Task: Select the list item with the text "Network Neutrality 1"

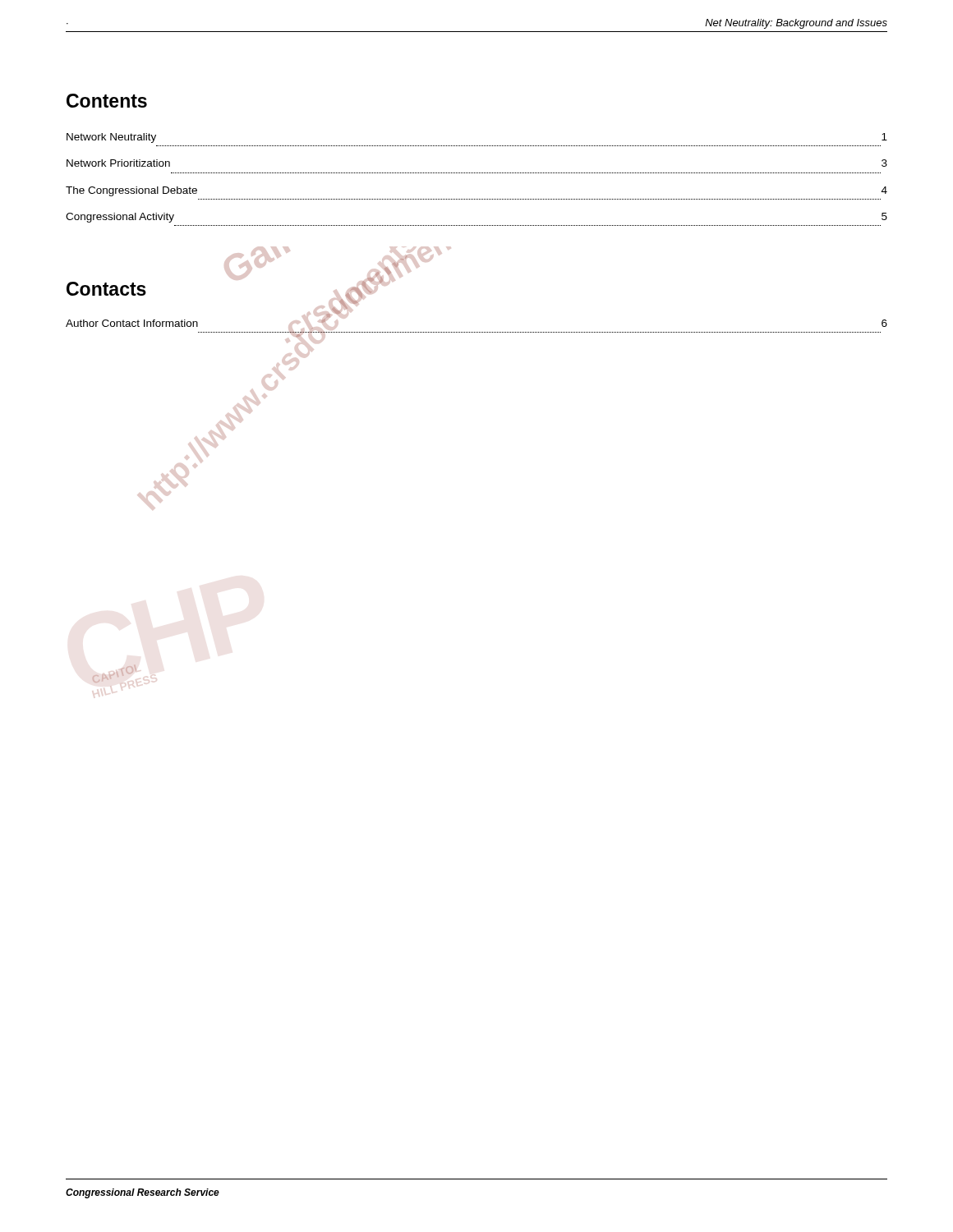Action: [x=476, y=139]
